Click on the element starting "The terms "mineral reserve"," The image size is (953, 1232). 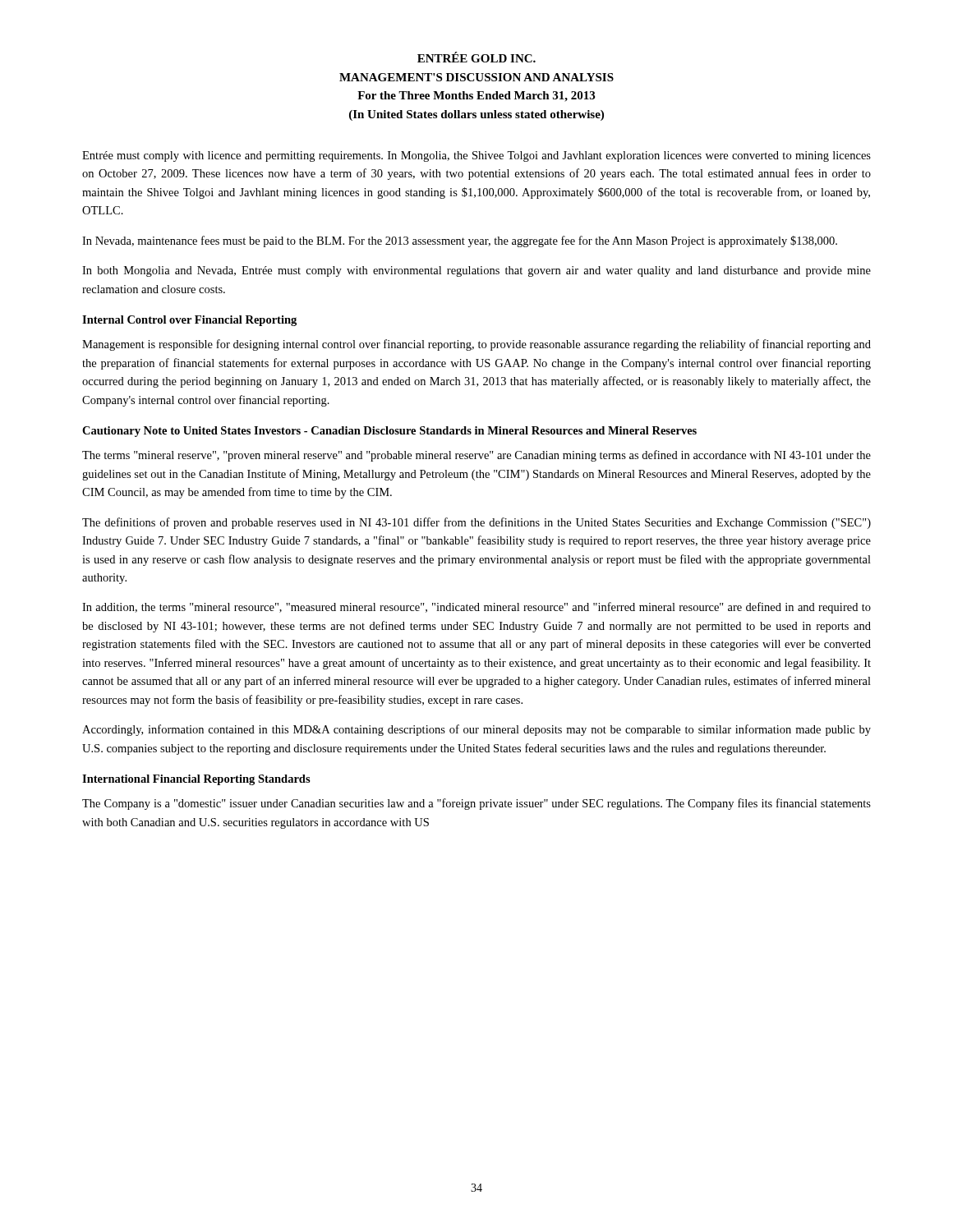[476, 474]
